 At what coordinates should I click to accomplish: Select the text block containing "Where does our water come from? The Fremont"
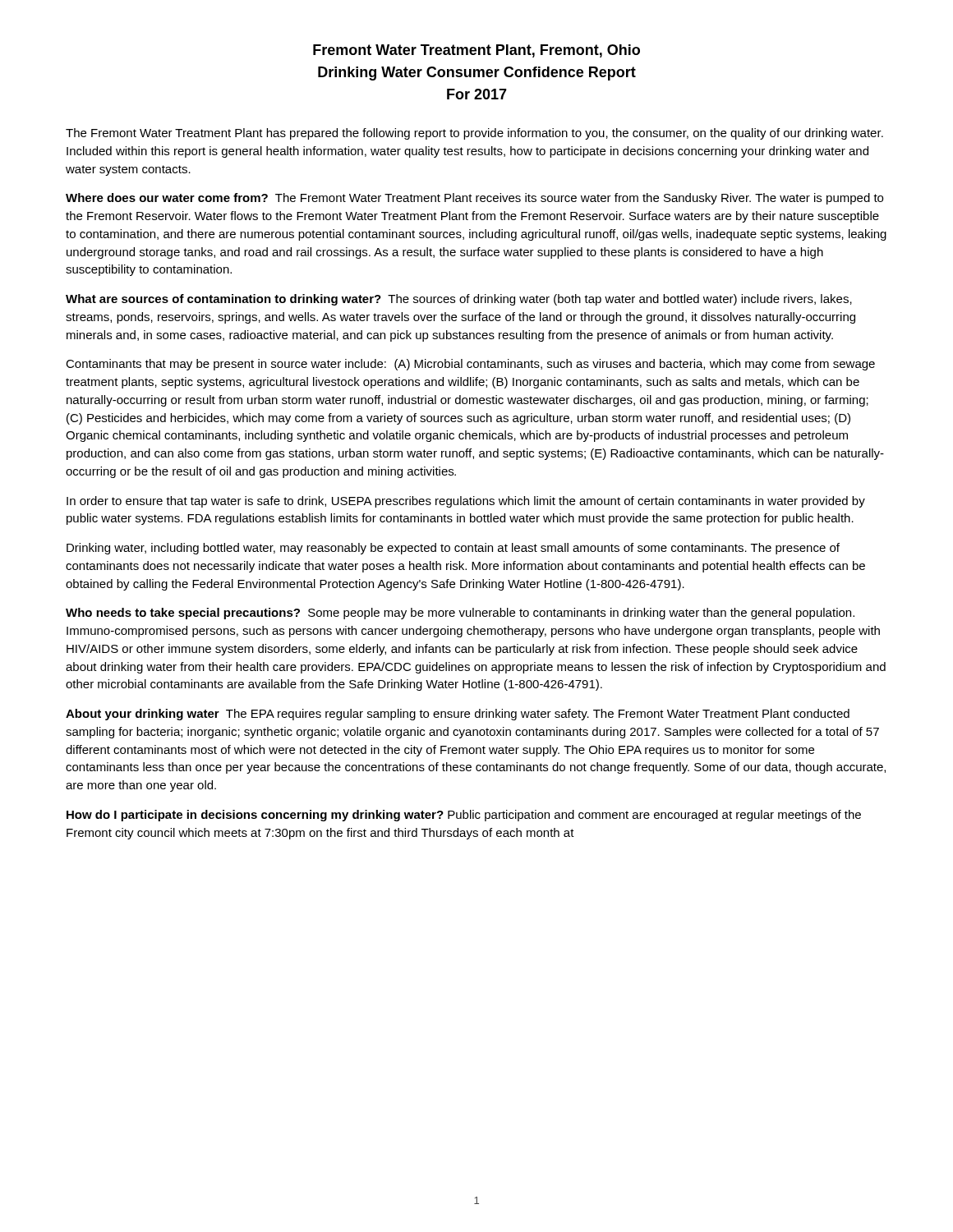pyautogui.click(x=476, y=233)
